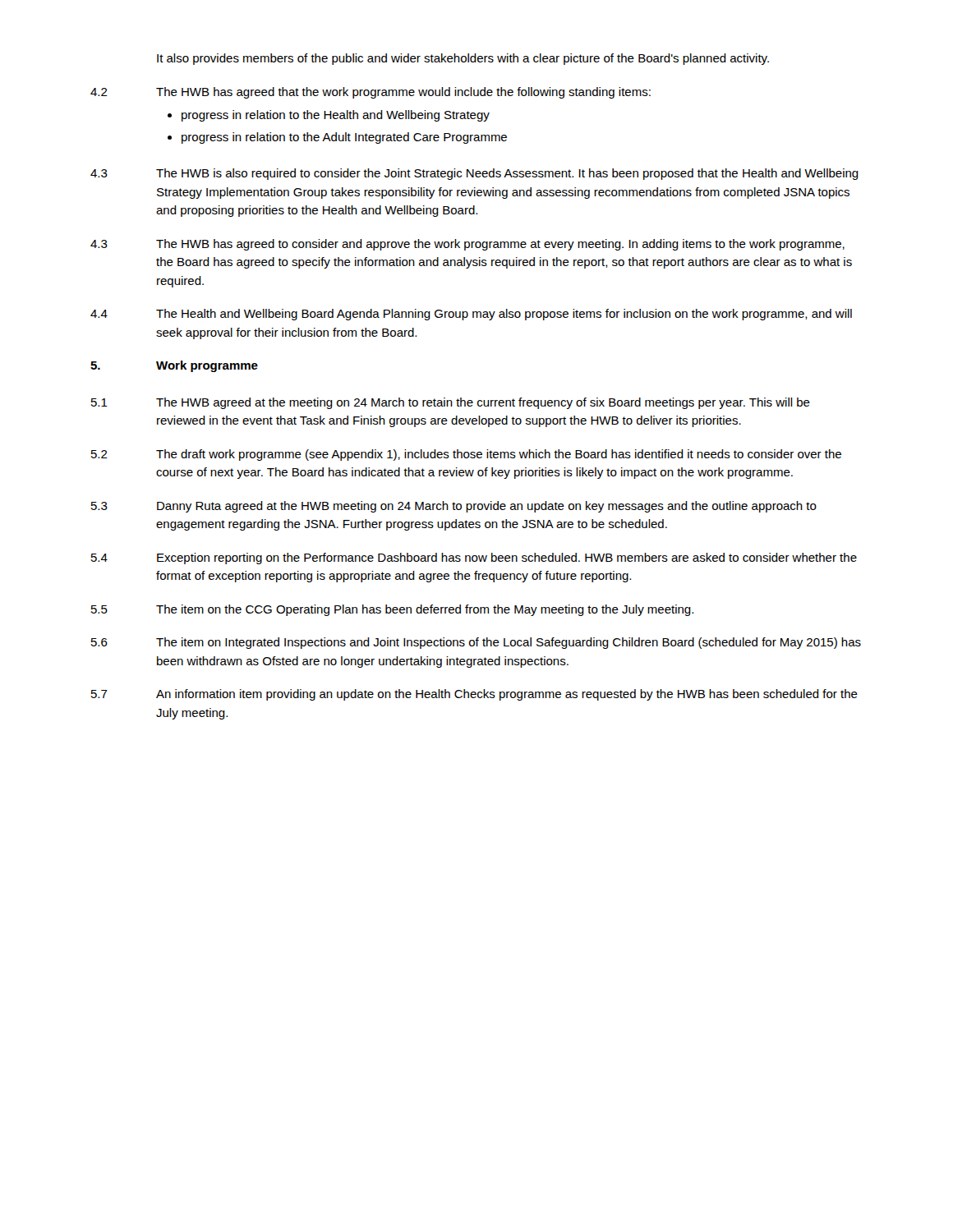Locate the block of text that opens with "4 Exception reporting on"
This screenshot has height=1232, width=953.
click(476, 567)
